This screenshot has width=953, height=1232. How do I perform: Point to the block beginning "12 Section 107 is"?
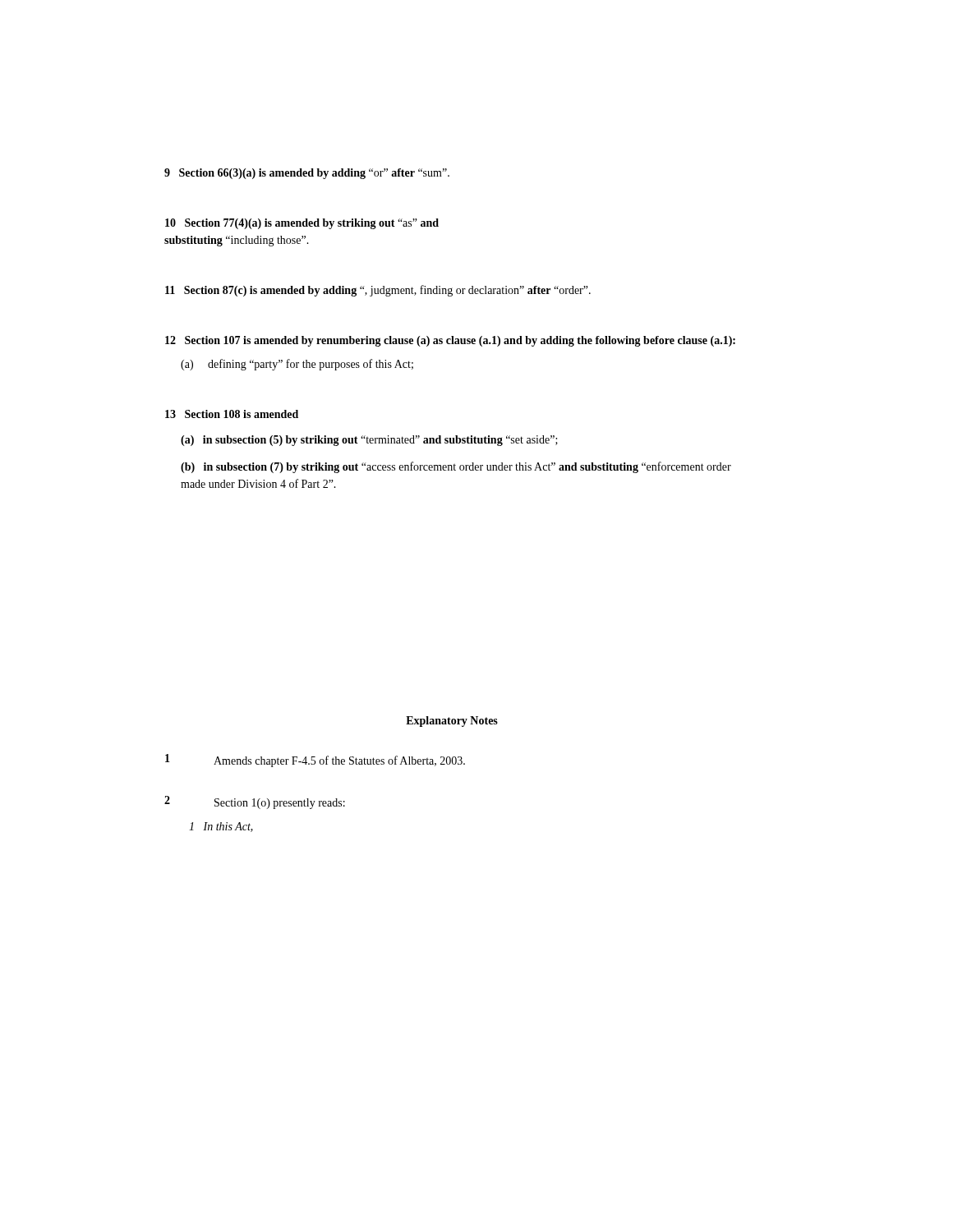point(452,352)
